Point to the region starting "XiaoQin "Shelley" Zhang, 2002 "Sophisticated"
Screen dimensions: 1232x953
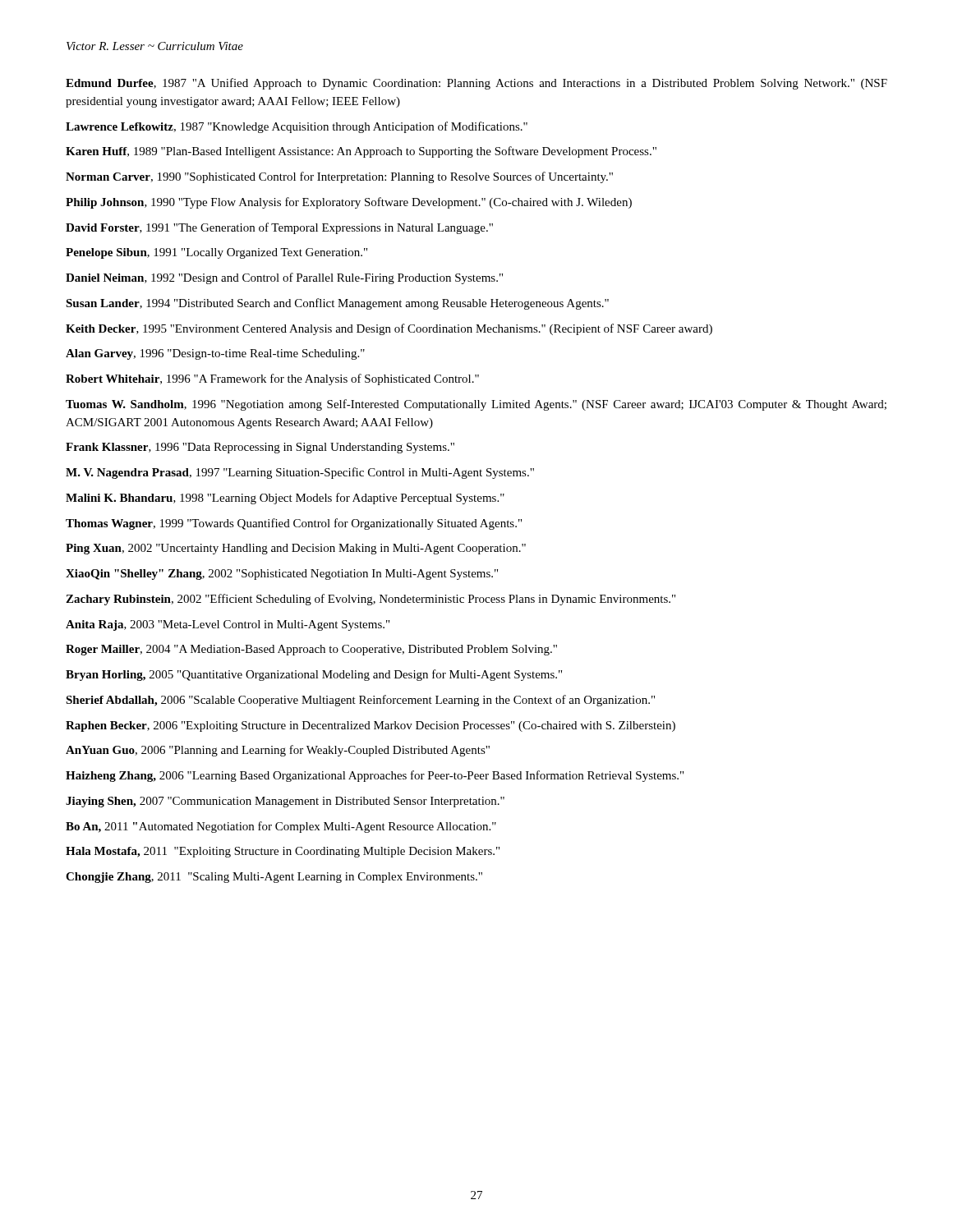coord(282,573)
